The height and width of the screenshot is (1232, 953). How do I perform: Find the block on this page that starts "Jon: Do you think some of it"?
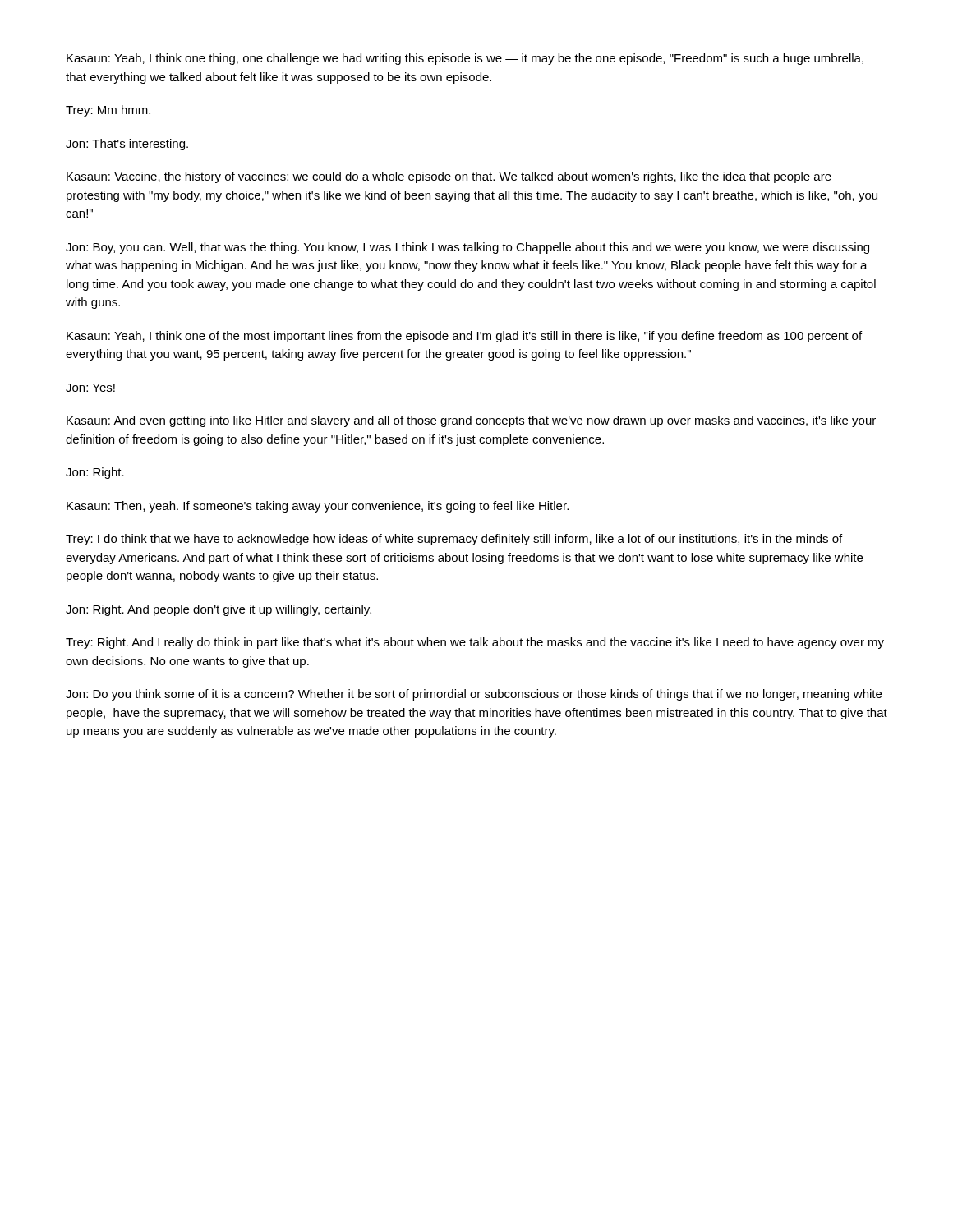476,712
